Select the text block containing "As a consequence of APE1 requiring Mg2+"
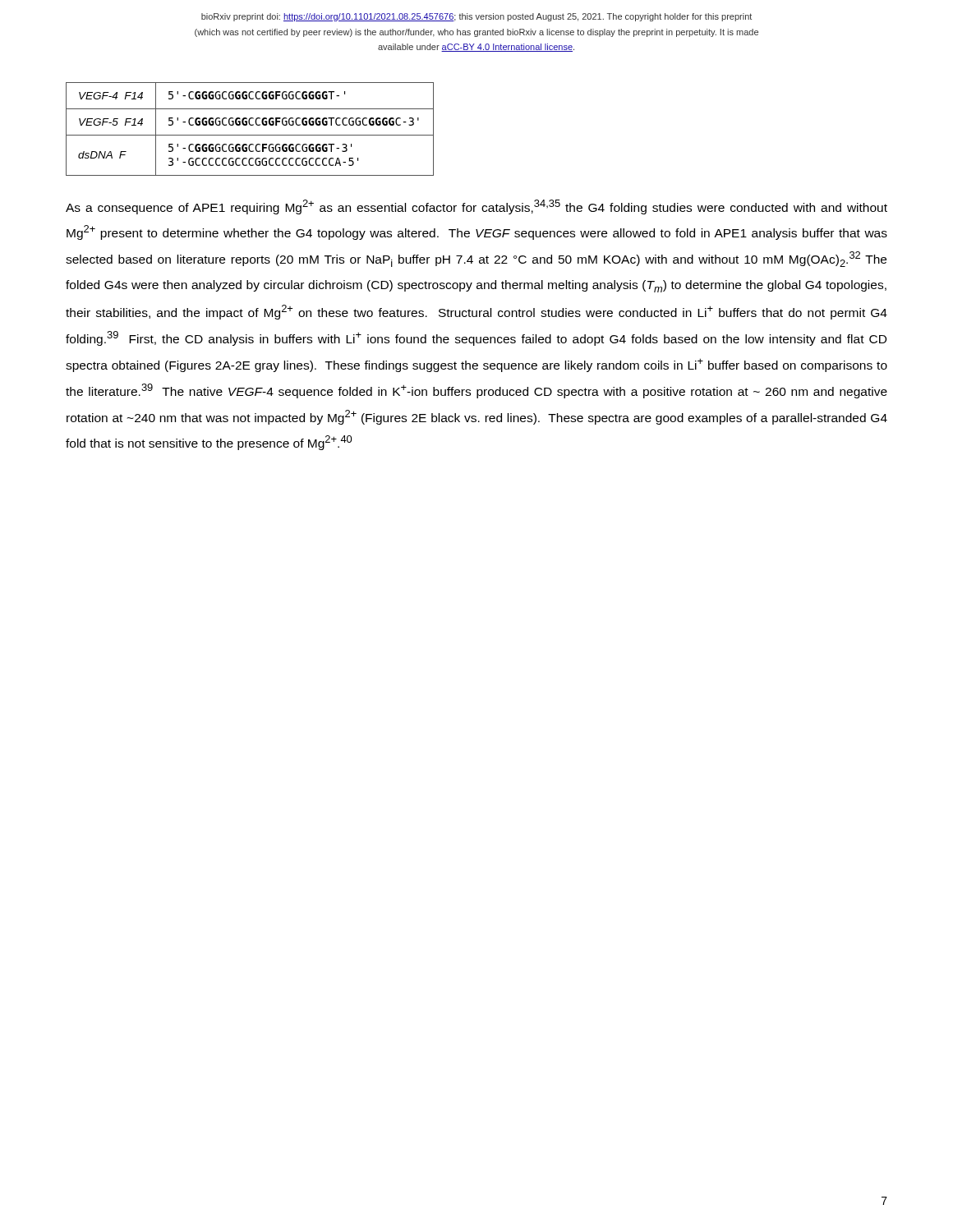This screenshot has height=1232, width=953. [x=476, y=325]
